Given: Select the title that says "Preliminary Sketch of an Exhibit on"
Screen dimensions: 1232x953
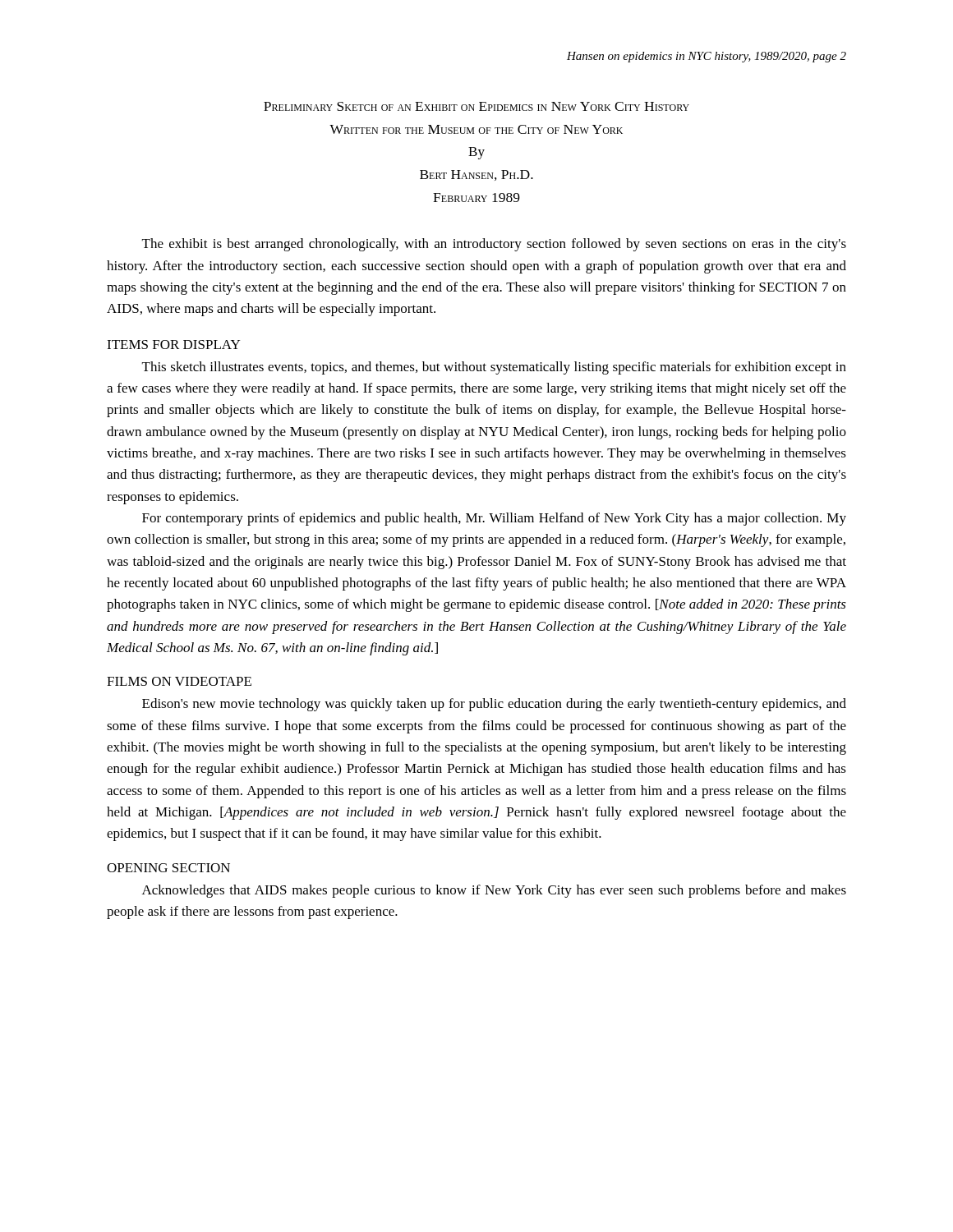Looking at the screenshot, I should pyautogui.click(x=476, y=152).
